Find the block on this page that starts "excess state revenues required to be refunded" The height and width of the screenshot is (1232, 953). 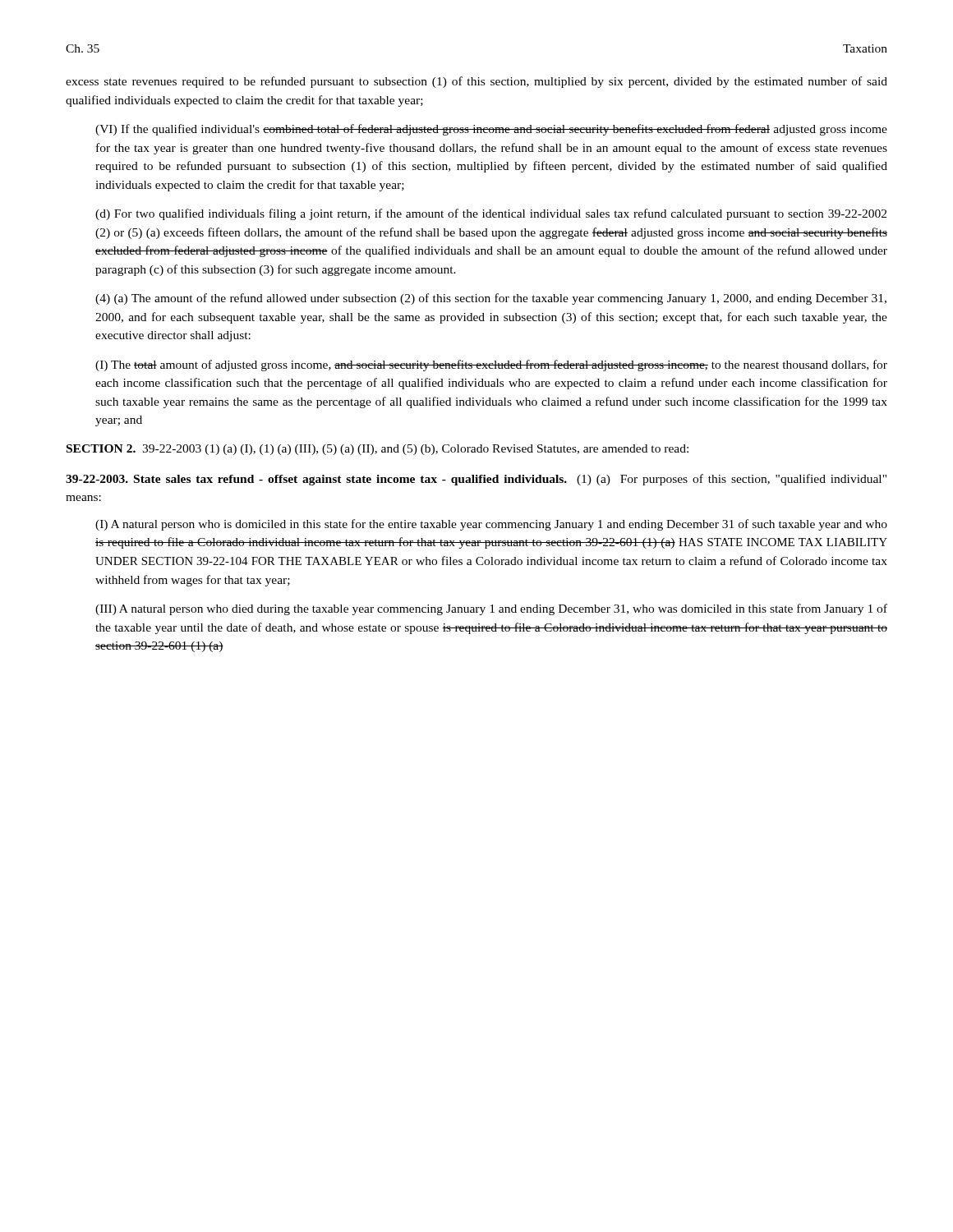[476, 90]
